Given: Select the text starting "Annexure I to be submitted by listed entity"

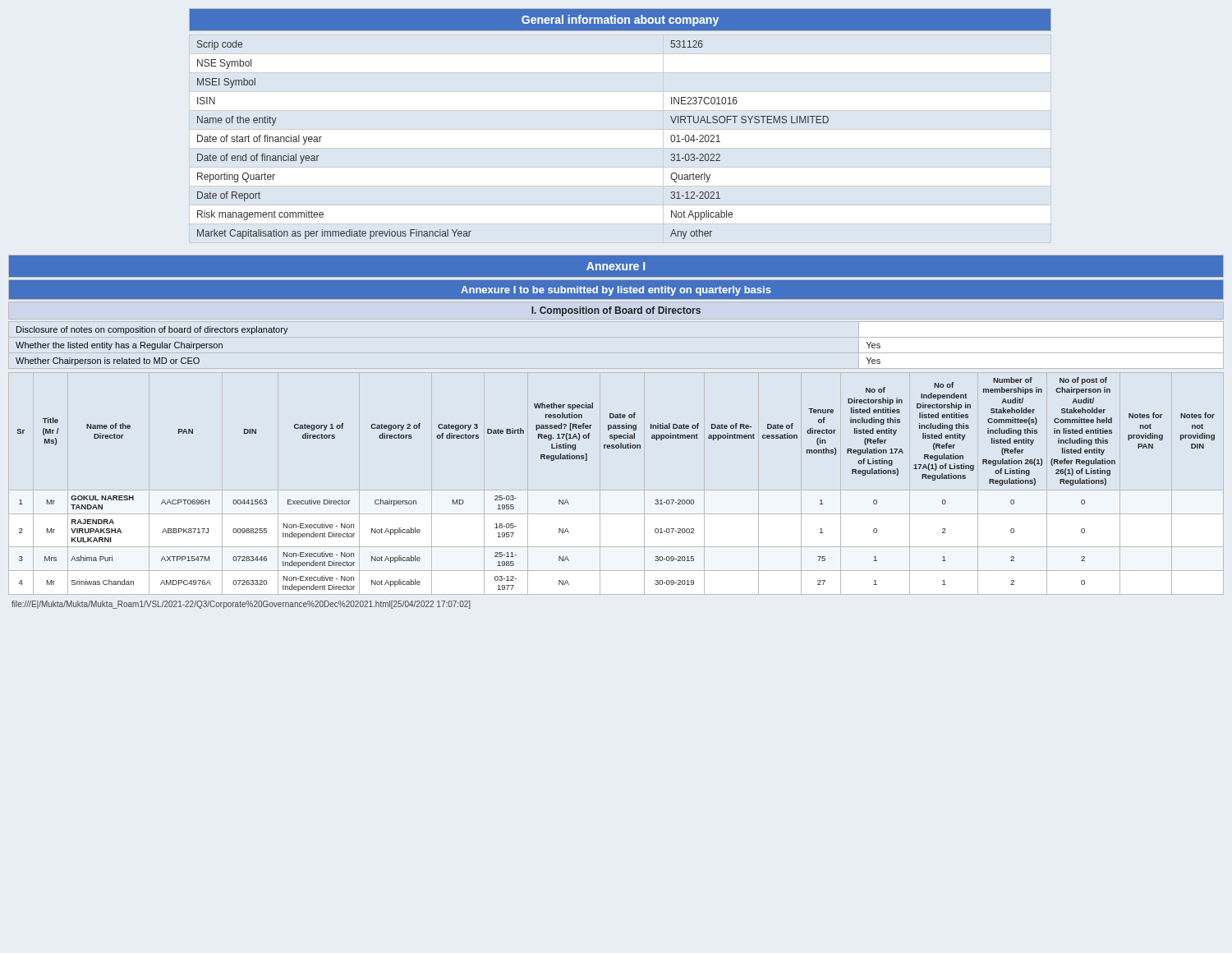Looking at the screenshot, I should pos(616,290).
